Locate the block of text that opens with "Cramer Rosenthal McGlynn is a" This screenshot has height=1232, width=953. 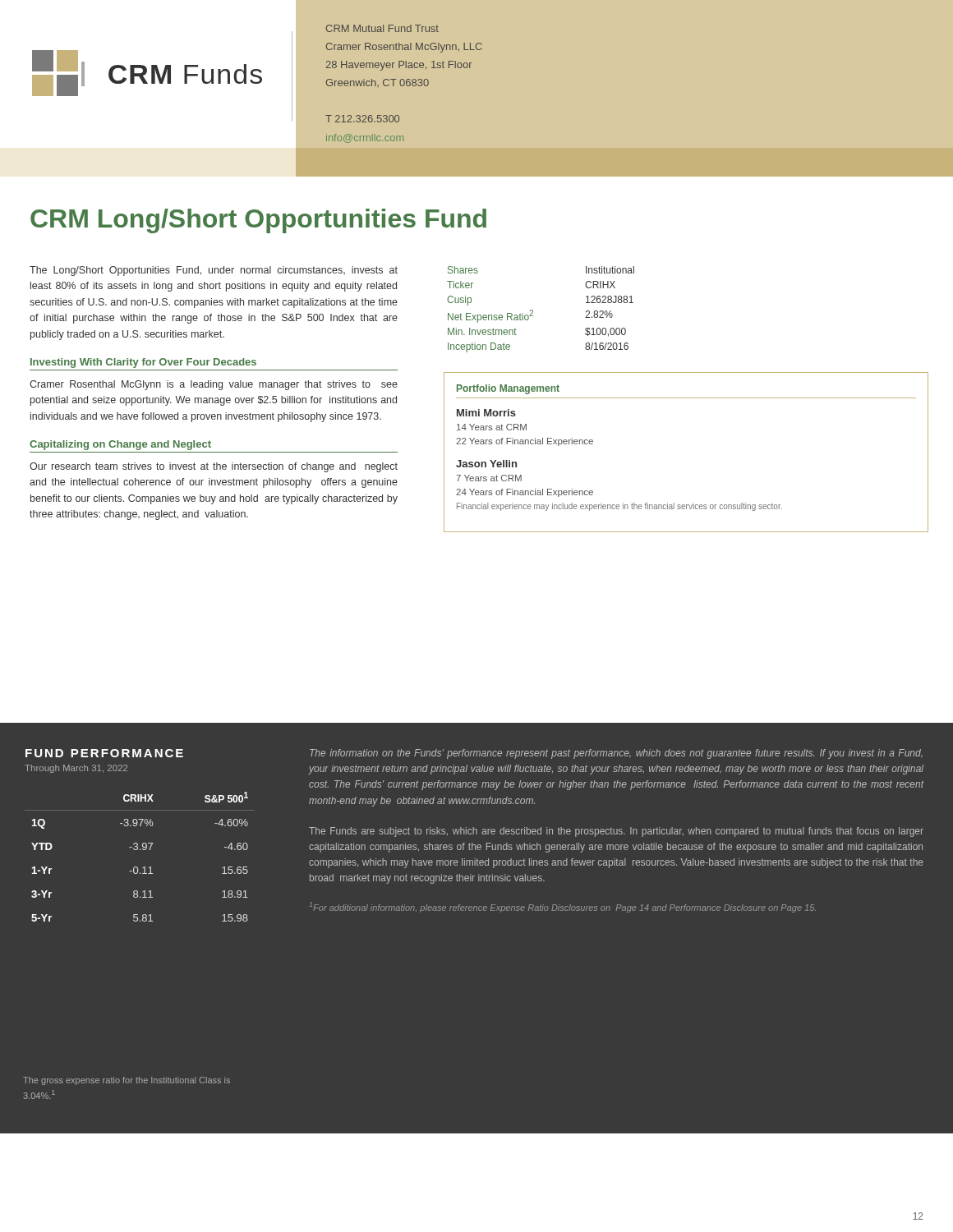click(x=214, y=401)
